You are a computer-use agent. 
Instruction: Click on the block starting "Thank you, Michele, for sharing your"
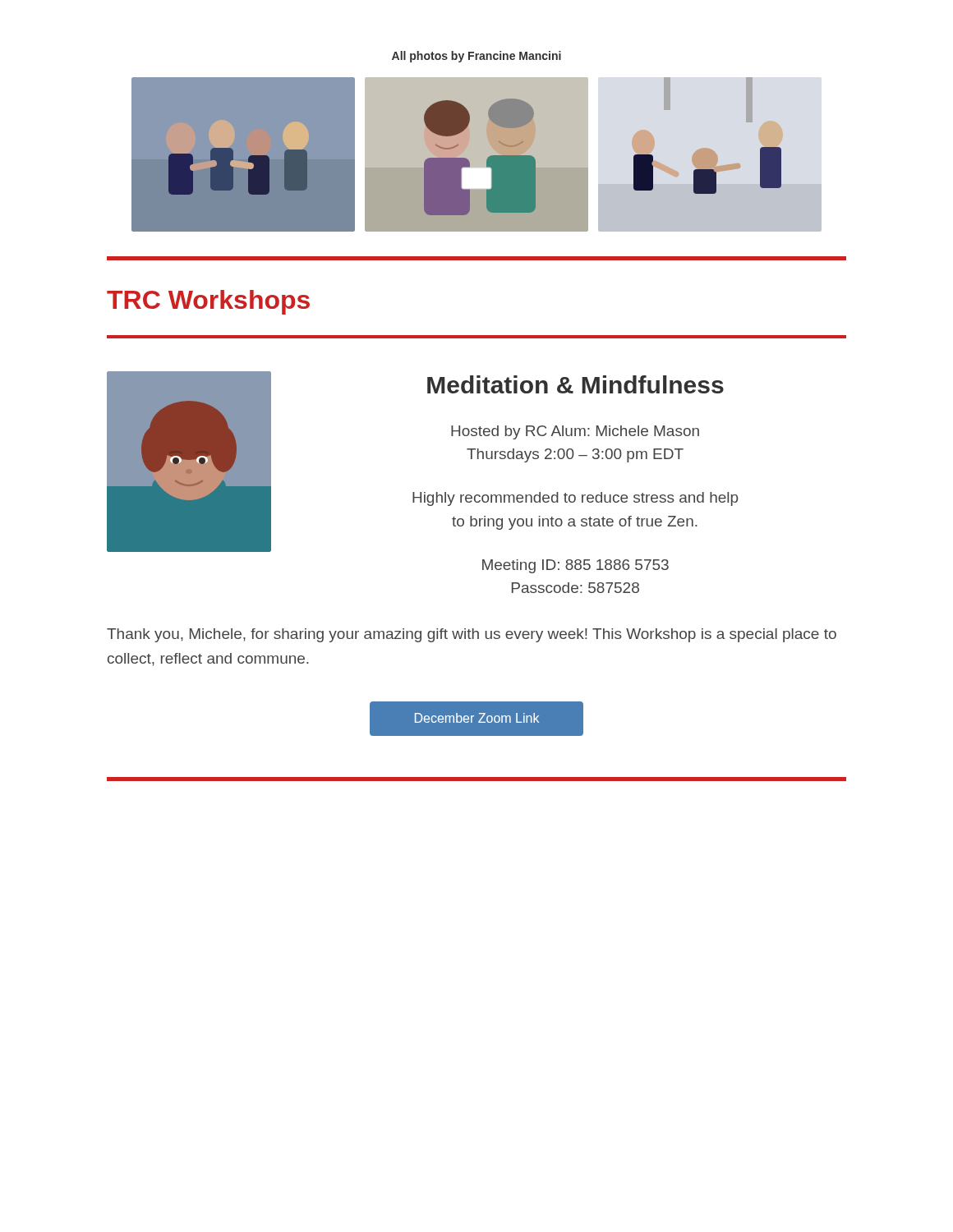[472, 646]
